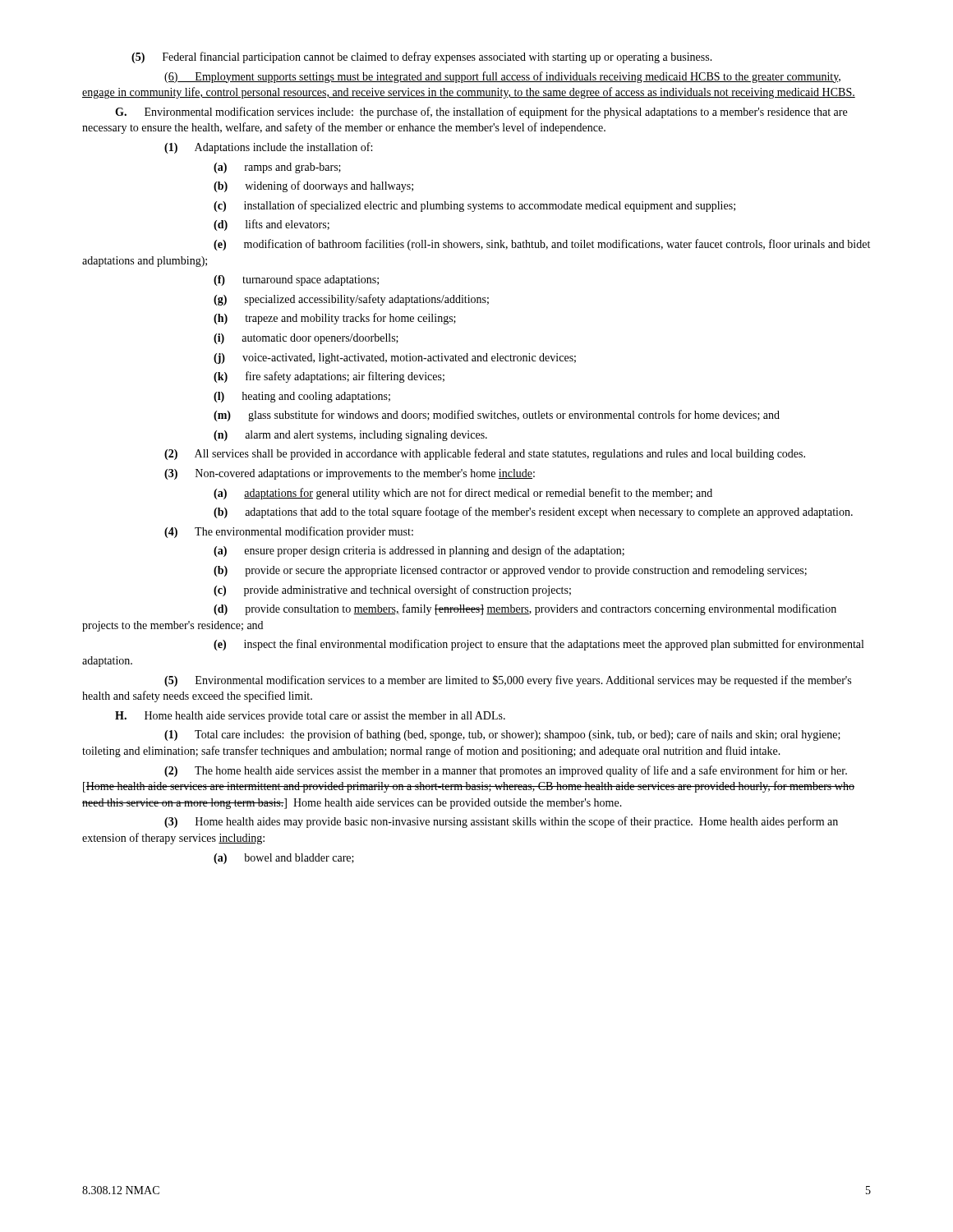Find the list item that says "(l) heating and cooling adaptations;"
The width and height of the screenshot is (953, 1232).
302,397
